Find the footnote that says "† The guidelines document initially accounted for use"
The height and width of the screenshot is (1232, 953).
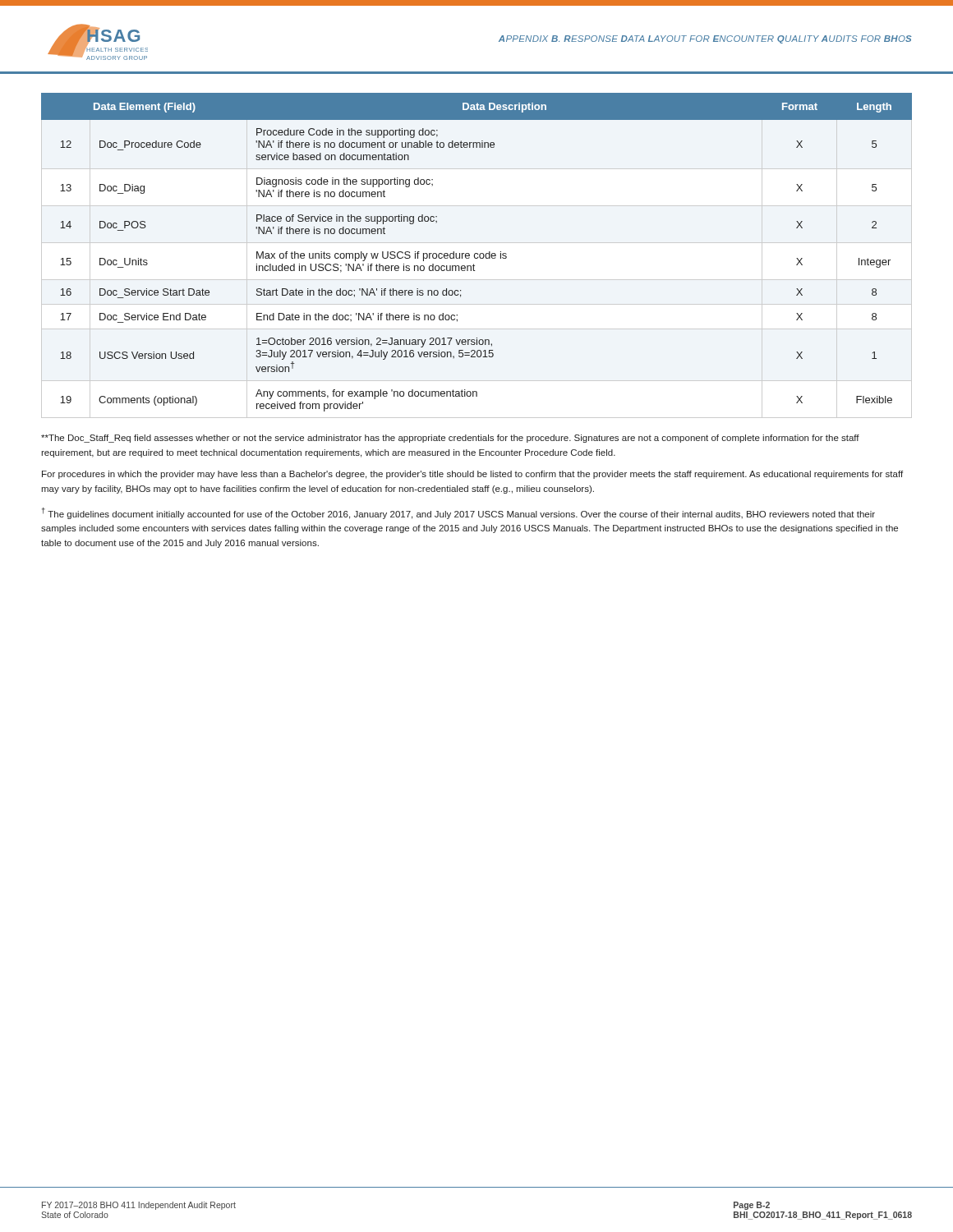(476, 528)
